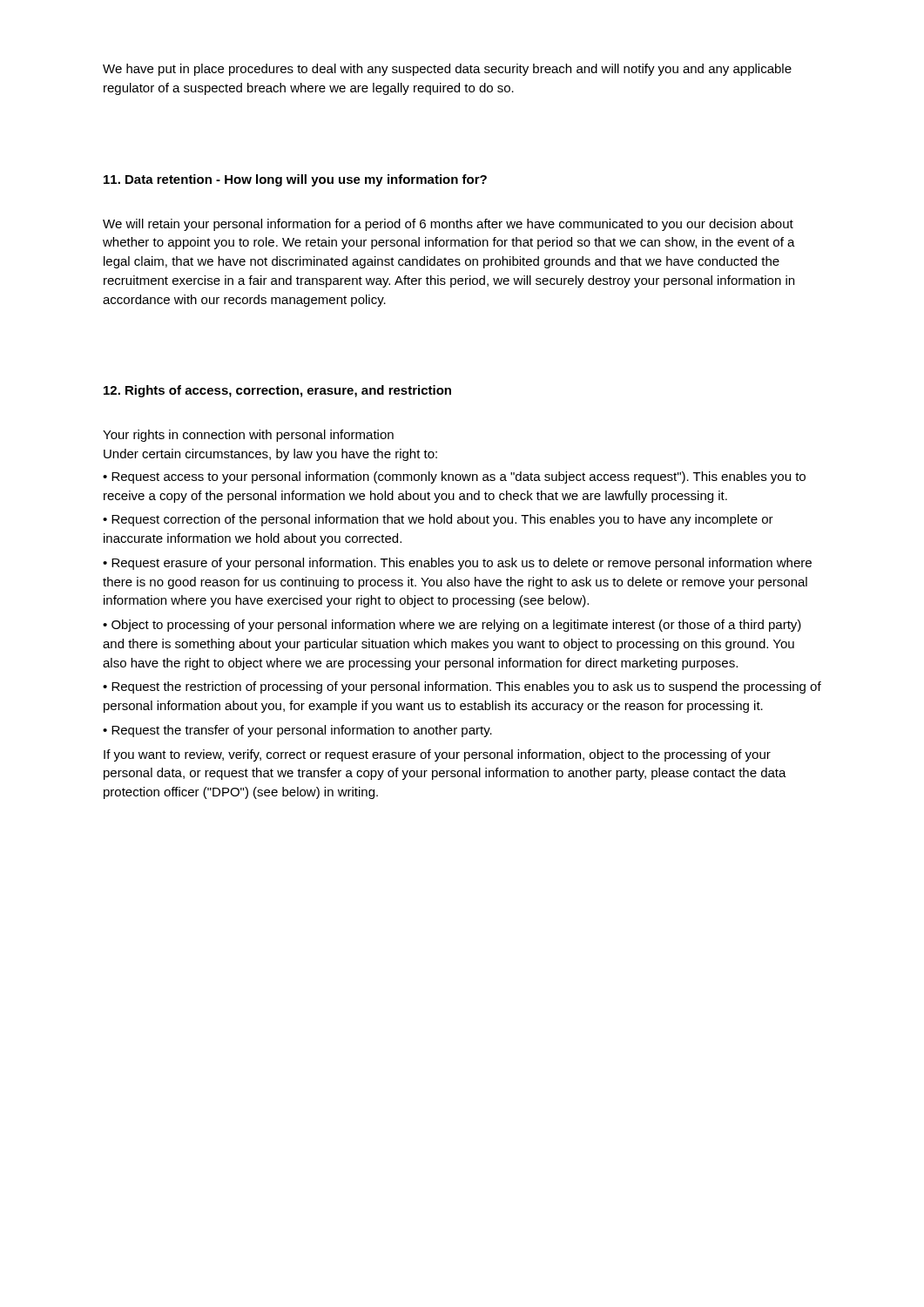Select the text block containing "We will retain your"
The width and height of the screenshot is (924, 1307).
[449, 261]
